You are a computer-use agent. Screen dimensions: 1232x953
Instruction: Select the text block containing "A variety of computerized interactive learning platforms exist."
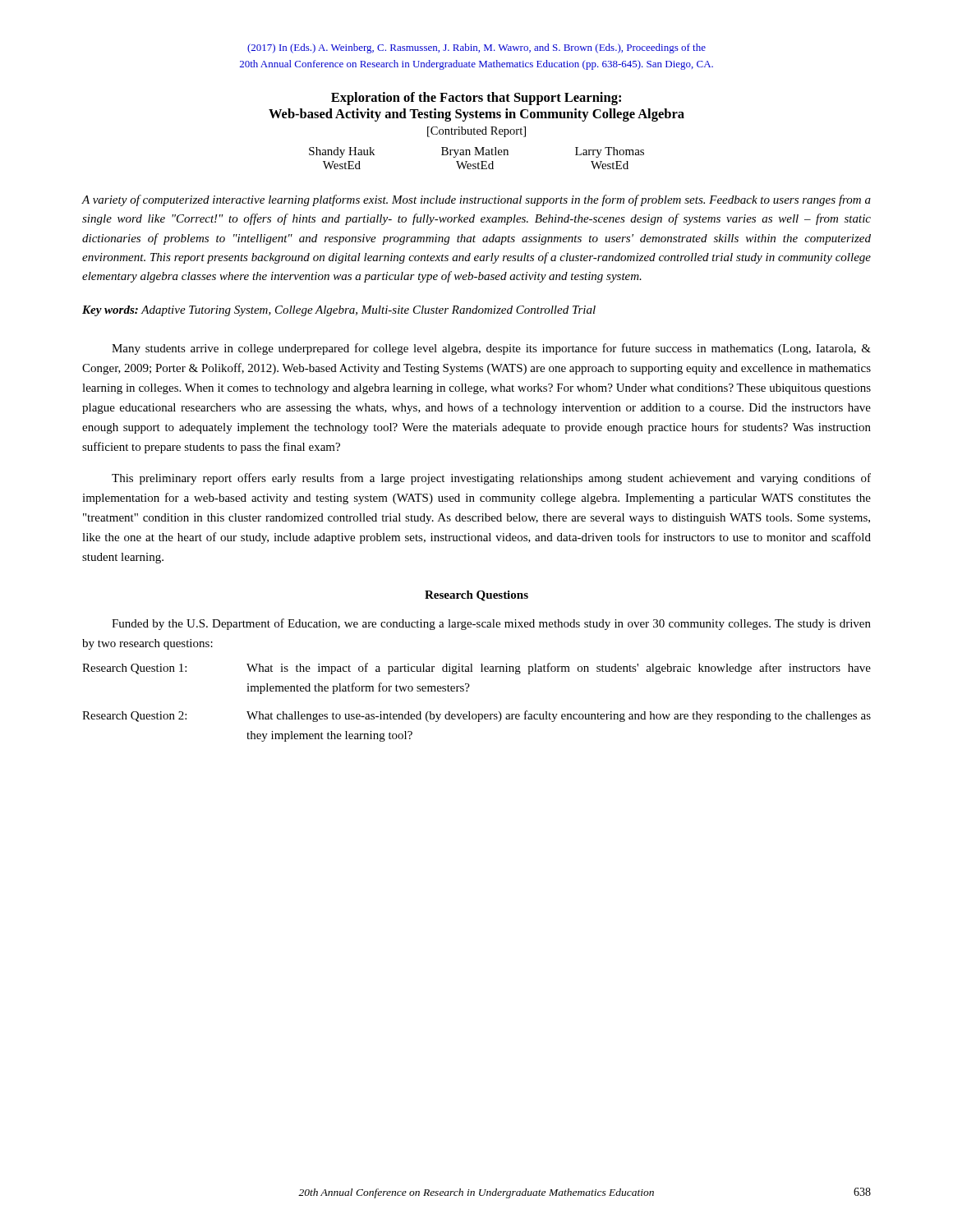click(476, 238)
